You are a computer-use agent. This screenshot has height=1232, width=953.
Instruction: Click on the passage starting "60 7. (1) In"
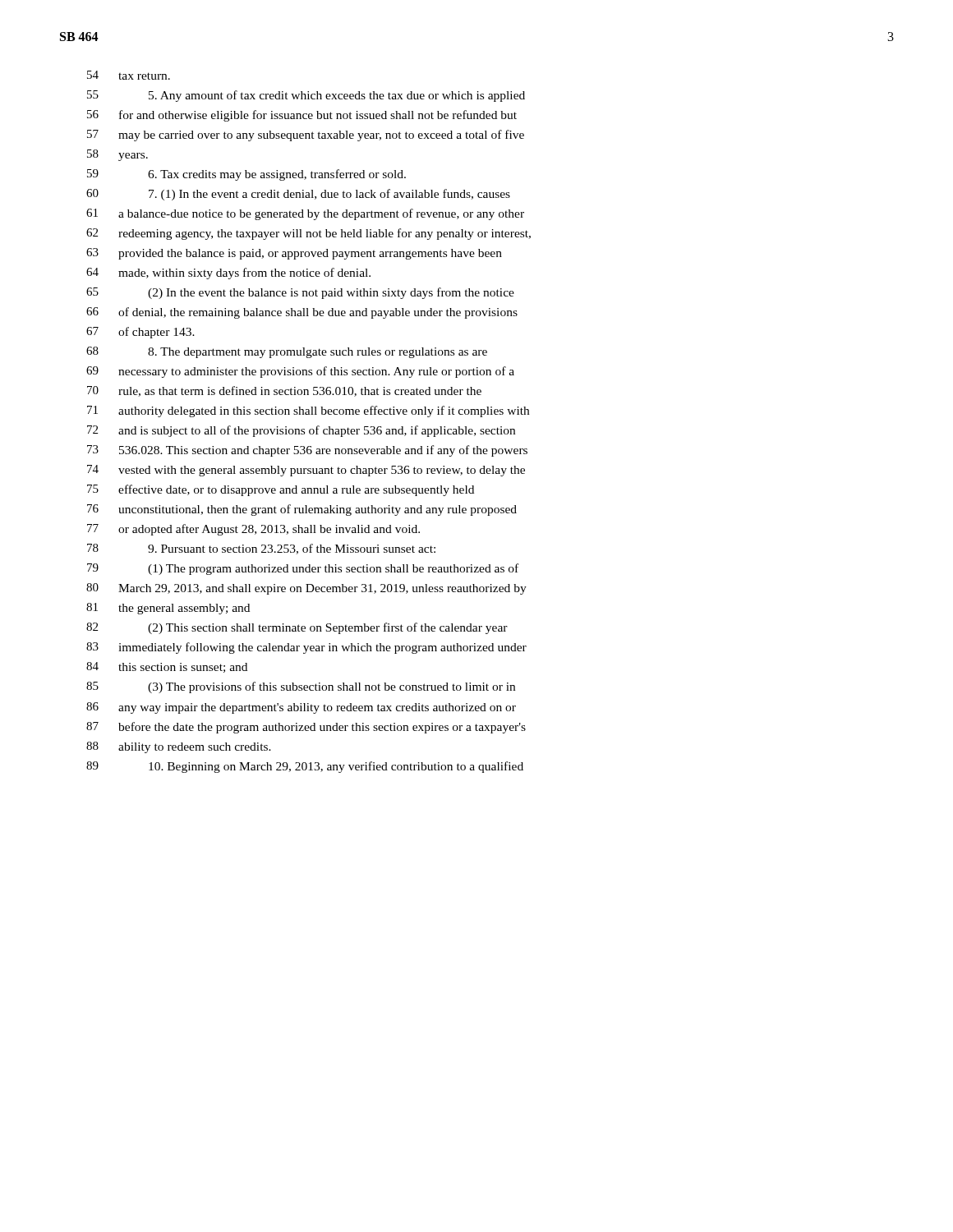click(476, 233)
